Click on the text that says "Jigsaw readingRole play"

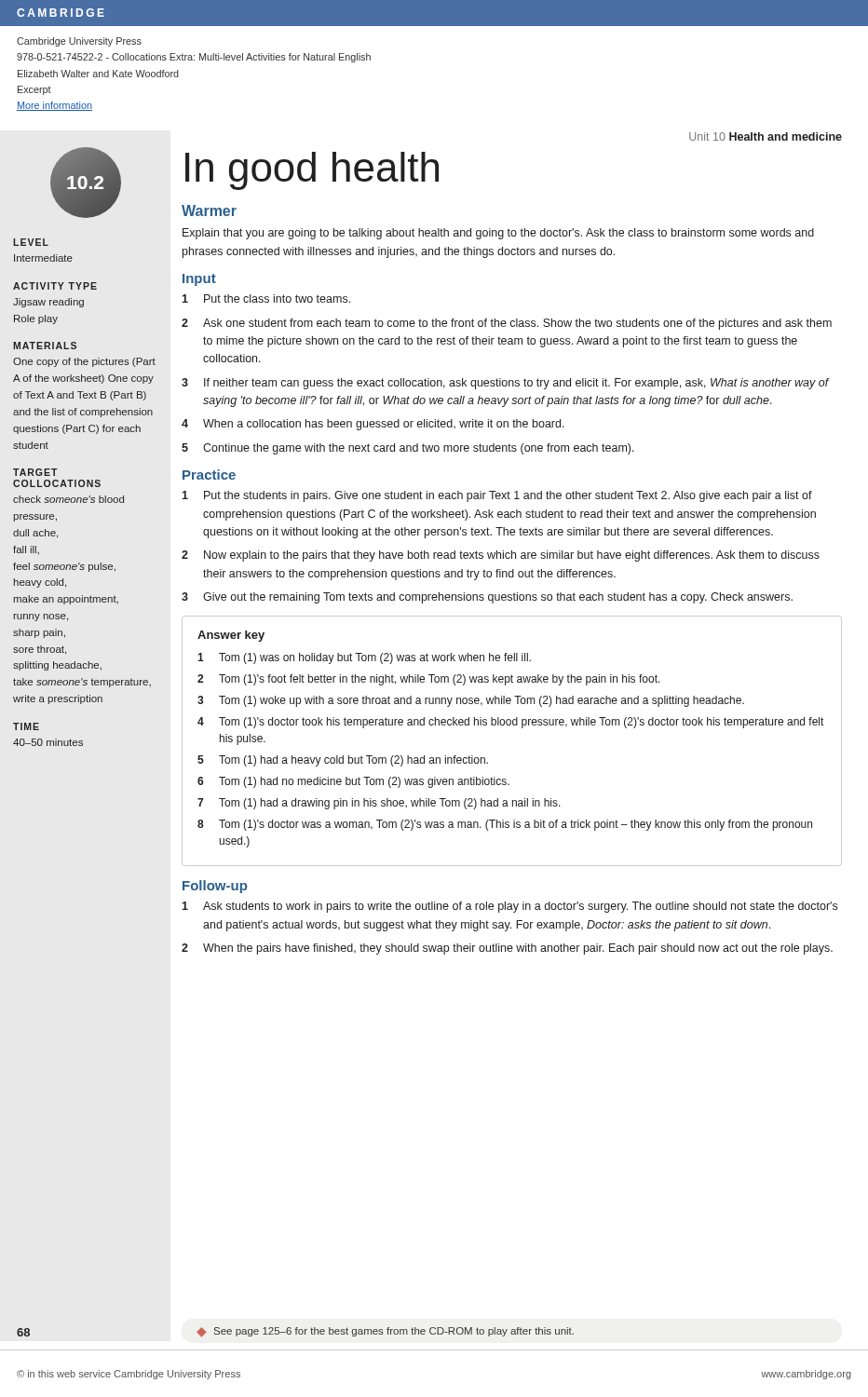tap(49, 310)
